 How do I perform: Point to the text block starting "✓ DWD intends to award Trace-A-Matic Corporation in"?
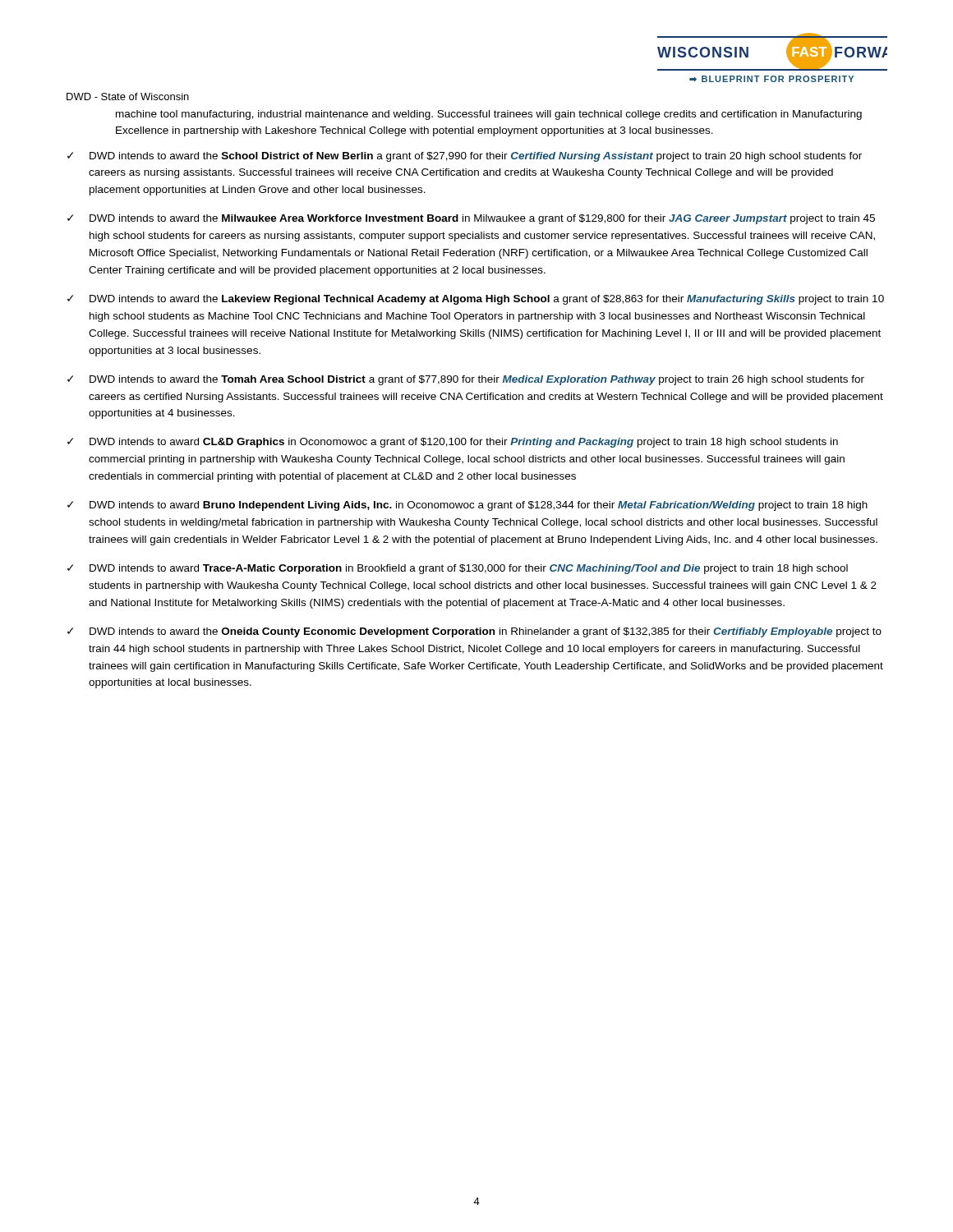click(x=476, y=586)
